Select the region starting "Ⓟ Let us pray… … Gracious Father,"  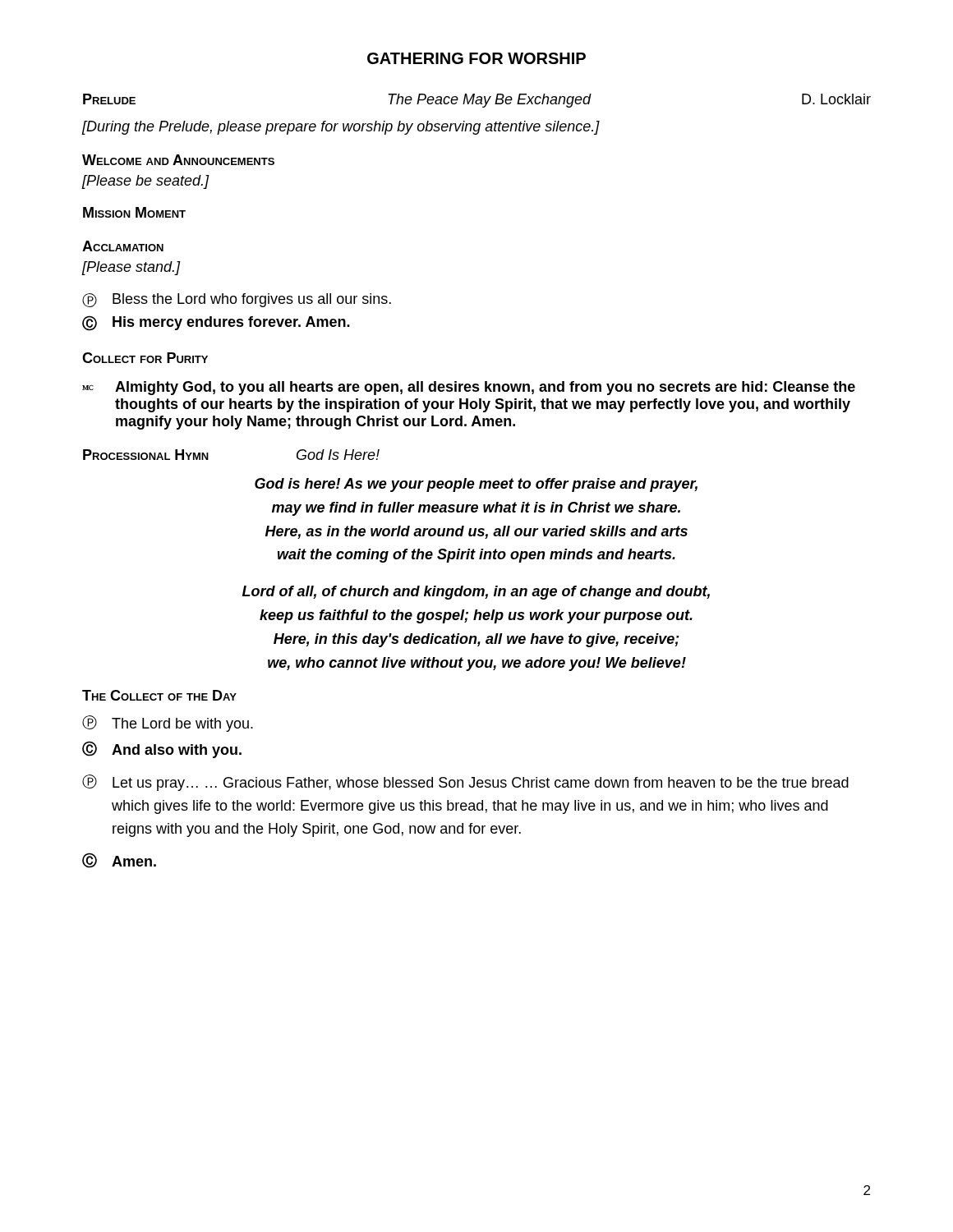pyautogui.click(x=476, y=807)
